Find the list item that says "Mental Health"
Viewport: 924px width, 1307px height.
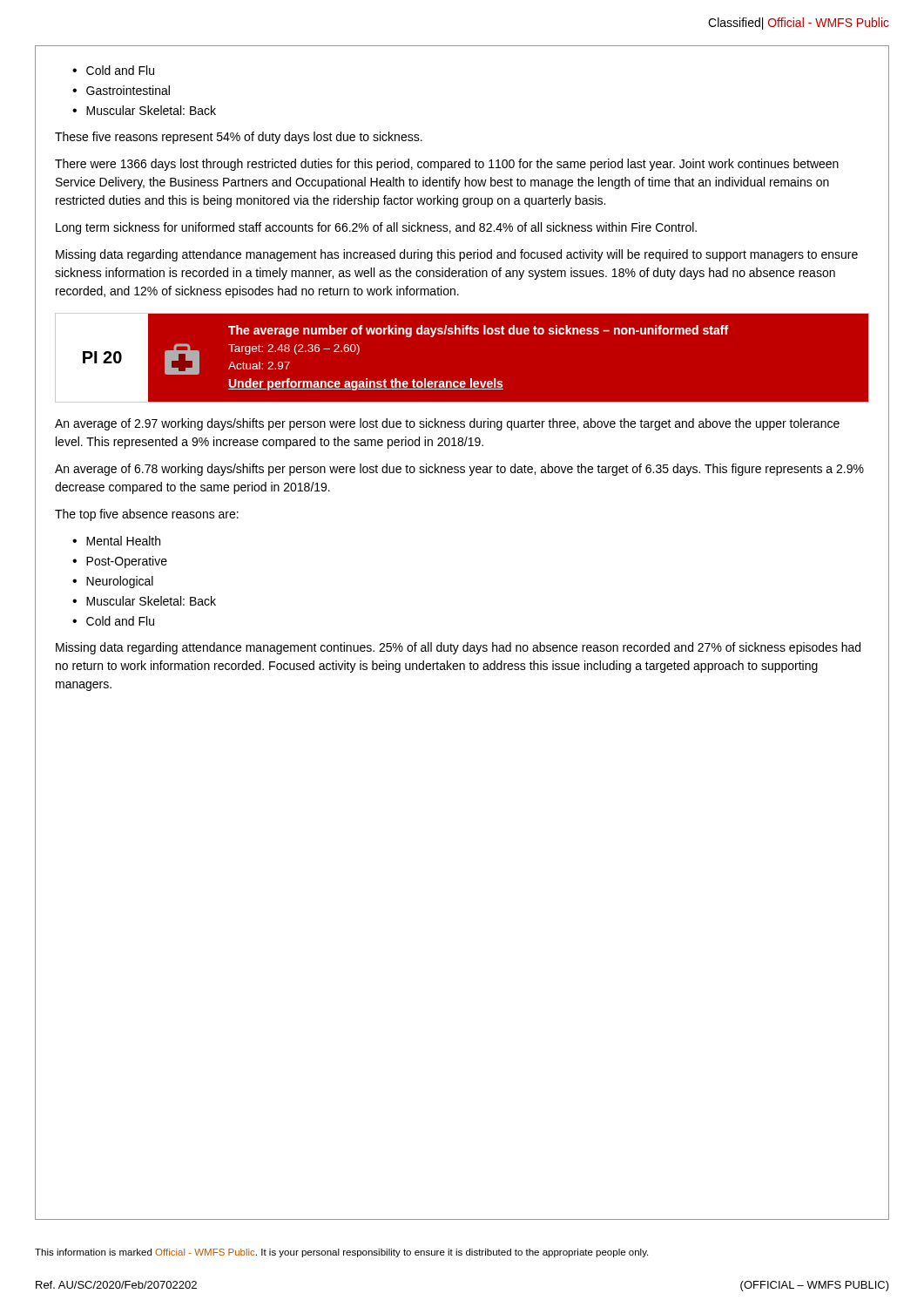[123, 542]
